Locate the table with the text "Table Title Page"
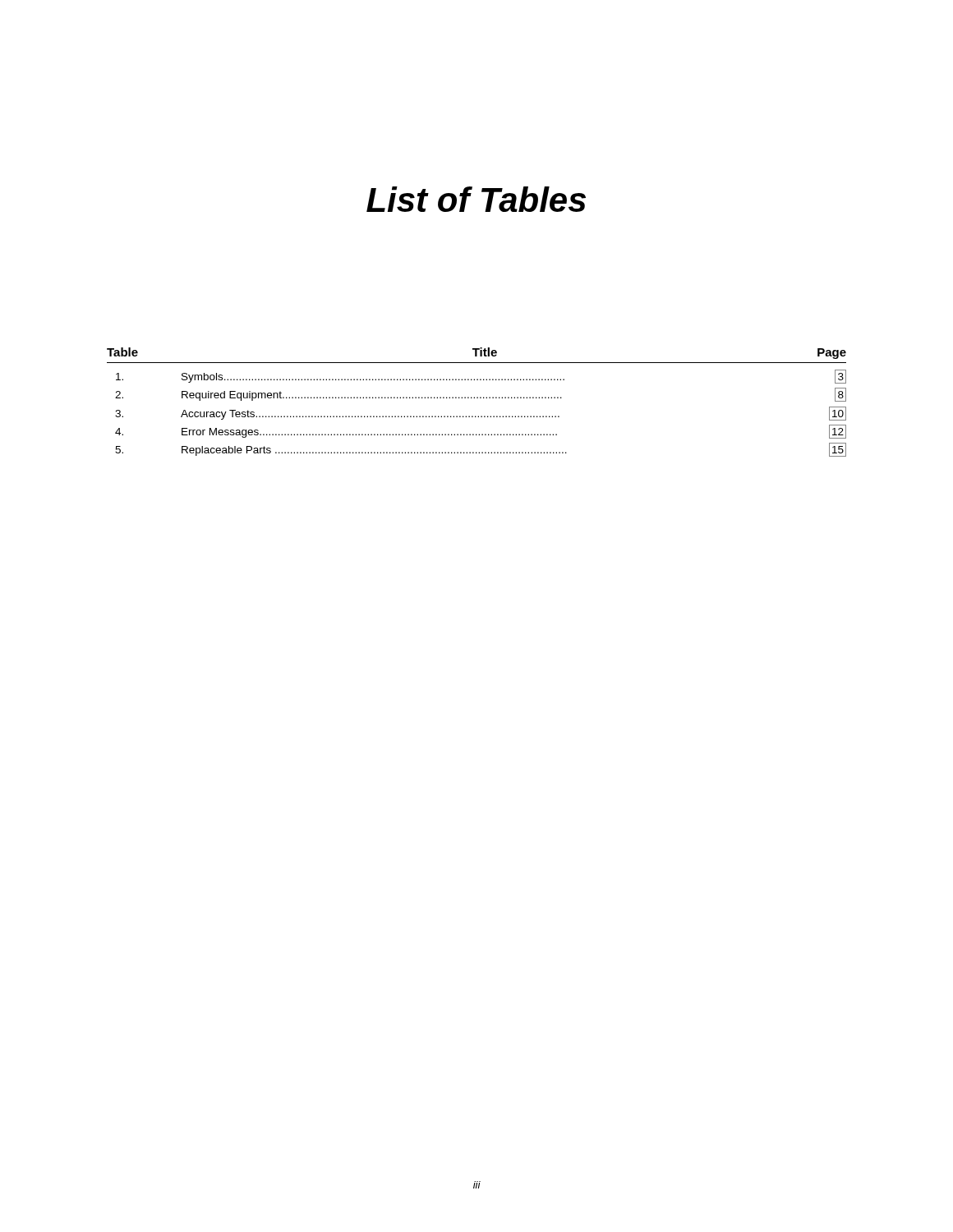 (476, 402)
